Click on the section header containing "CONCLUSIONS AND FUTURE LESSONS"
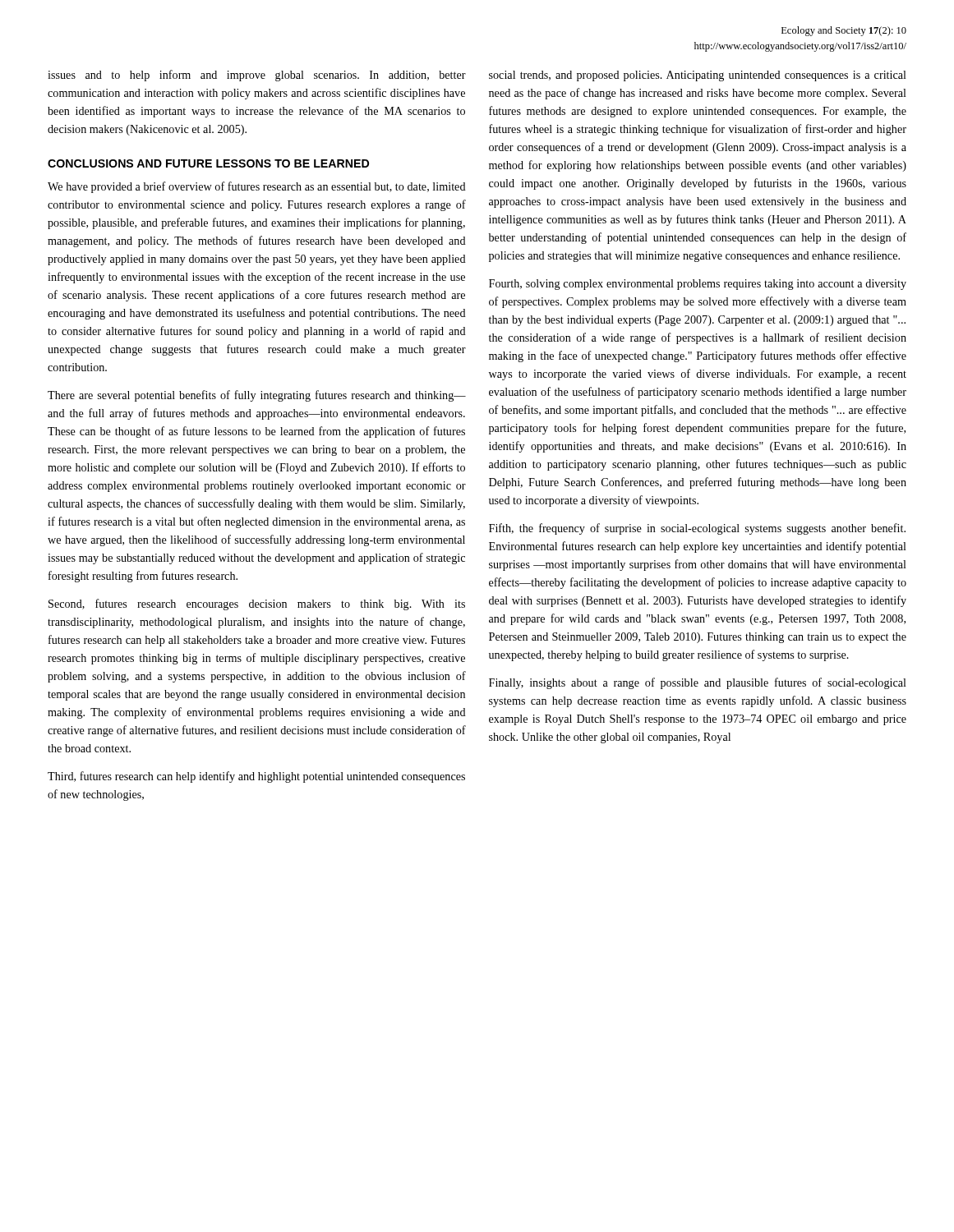The image size is (954, 1232). coord(209,163)
